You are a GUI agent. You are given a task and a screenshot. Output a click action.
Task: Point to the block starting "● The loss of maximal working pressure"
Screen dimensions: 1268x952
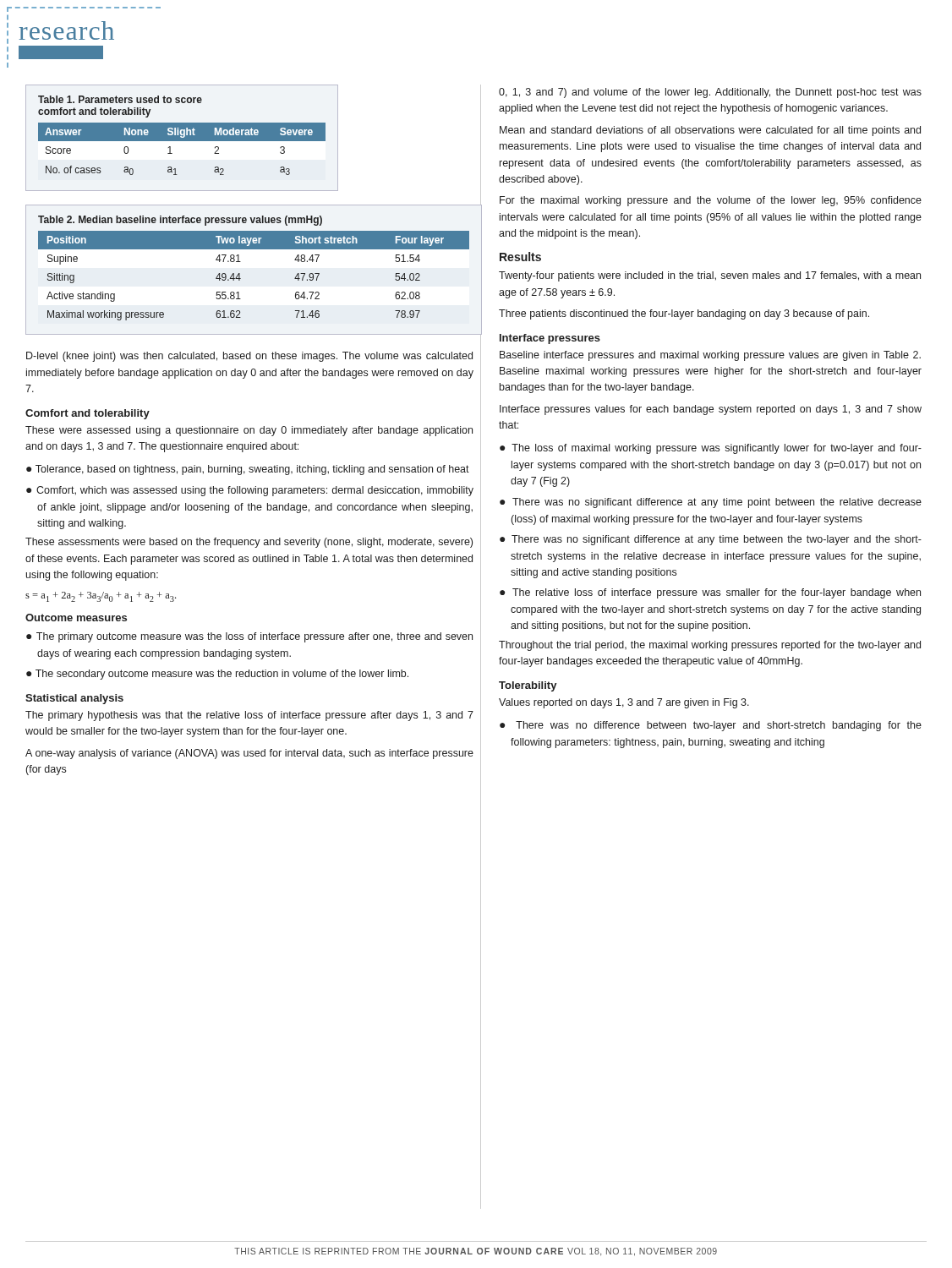(x=710, y=464)
